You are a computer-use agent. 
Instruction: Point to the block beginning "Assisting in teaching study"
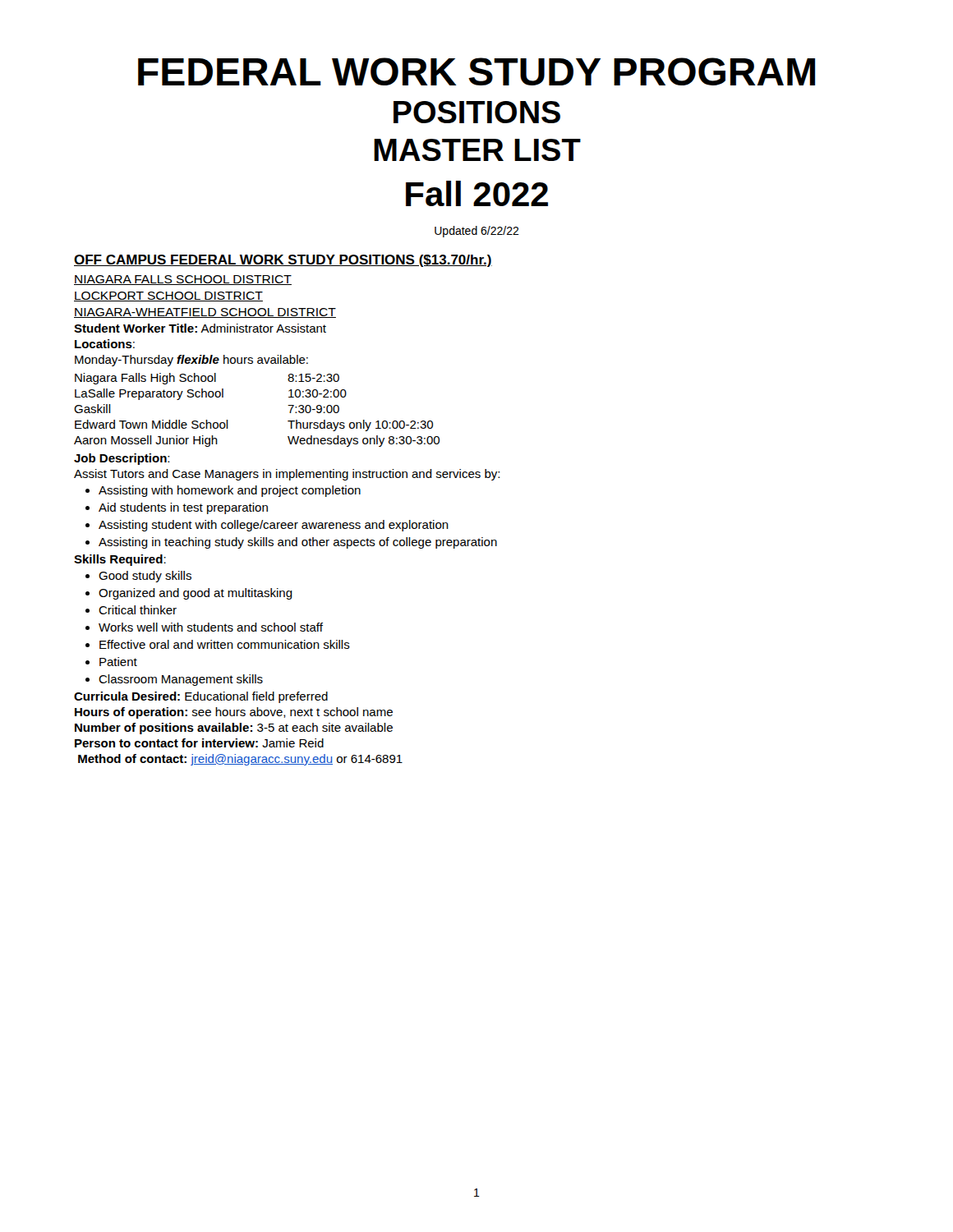[x=476, y=541]
